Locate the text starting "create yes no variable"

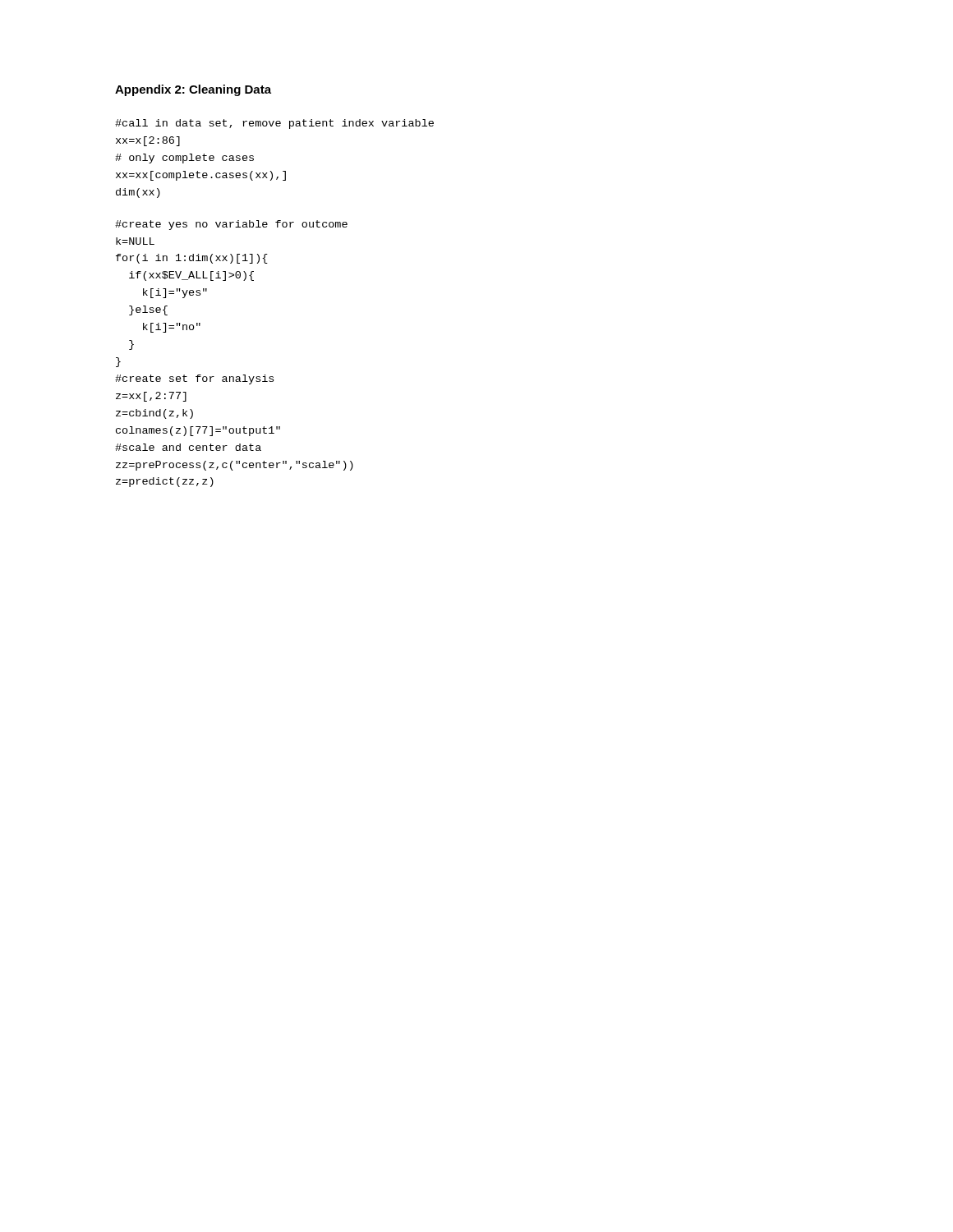coord(231,225)
